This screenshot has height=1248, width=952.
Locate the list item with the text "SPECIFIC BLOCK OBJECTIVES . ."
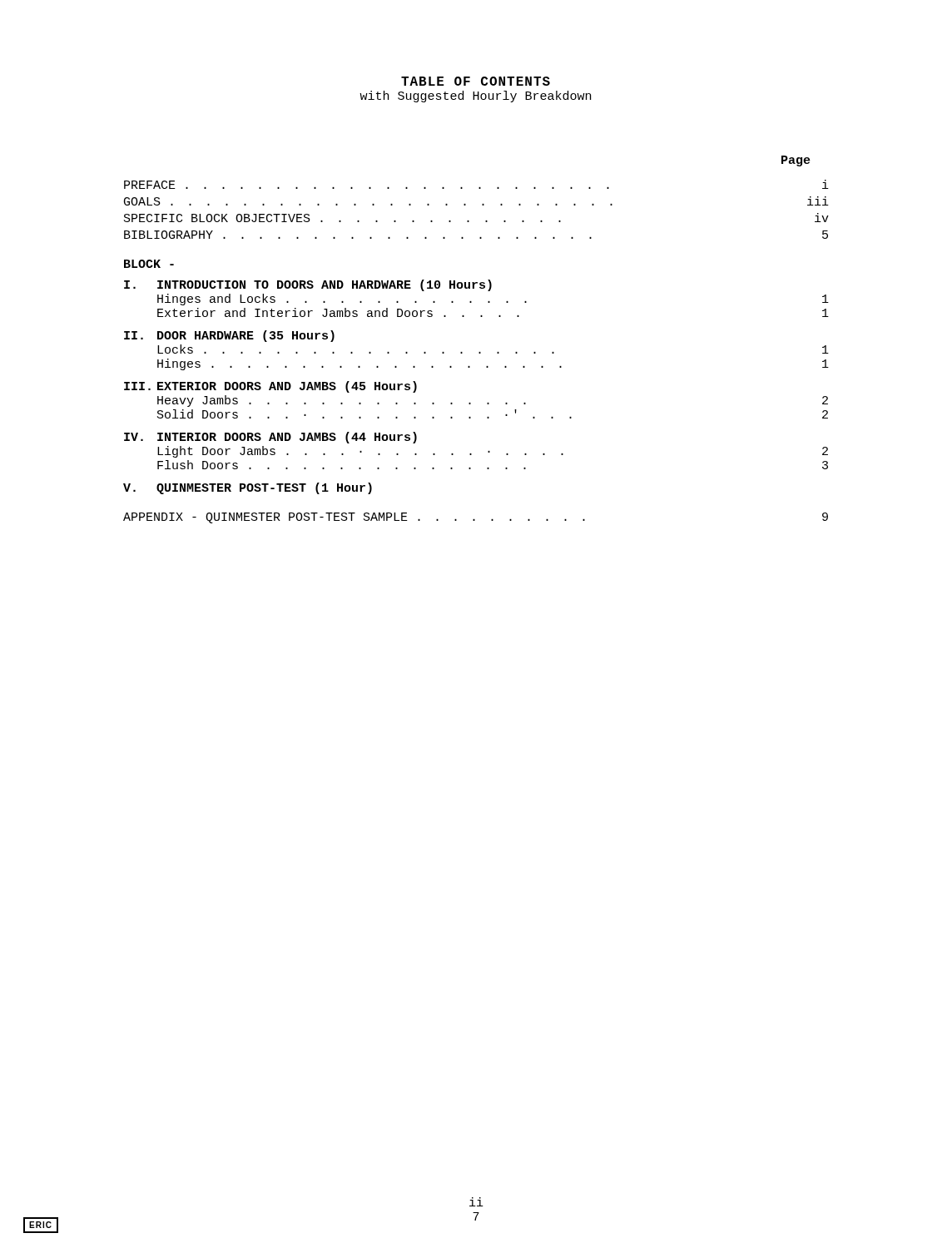point(476,219)
